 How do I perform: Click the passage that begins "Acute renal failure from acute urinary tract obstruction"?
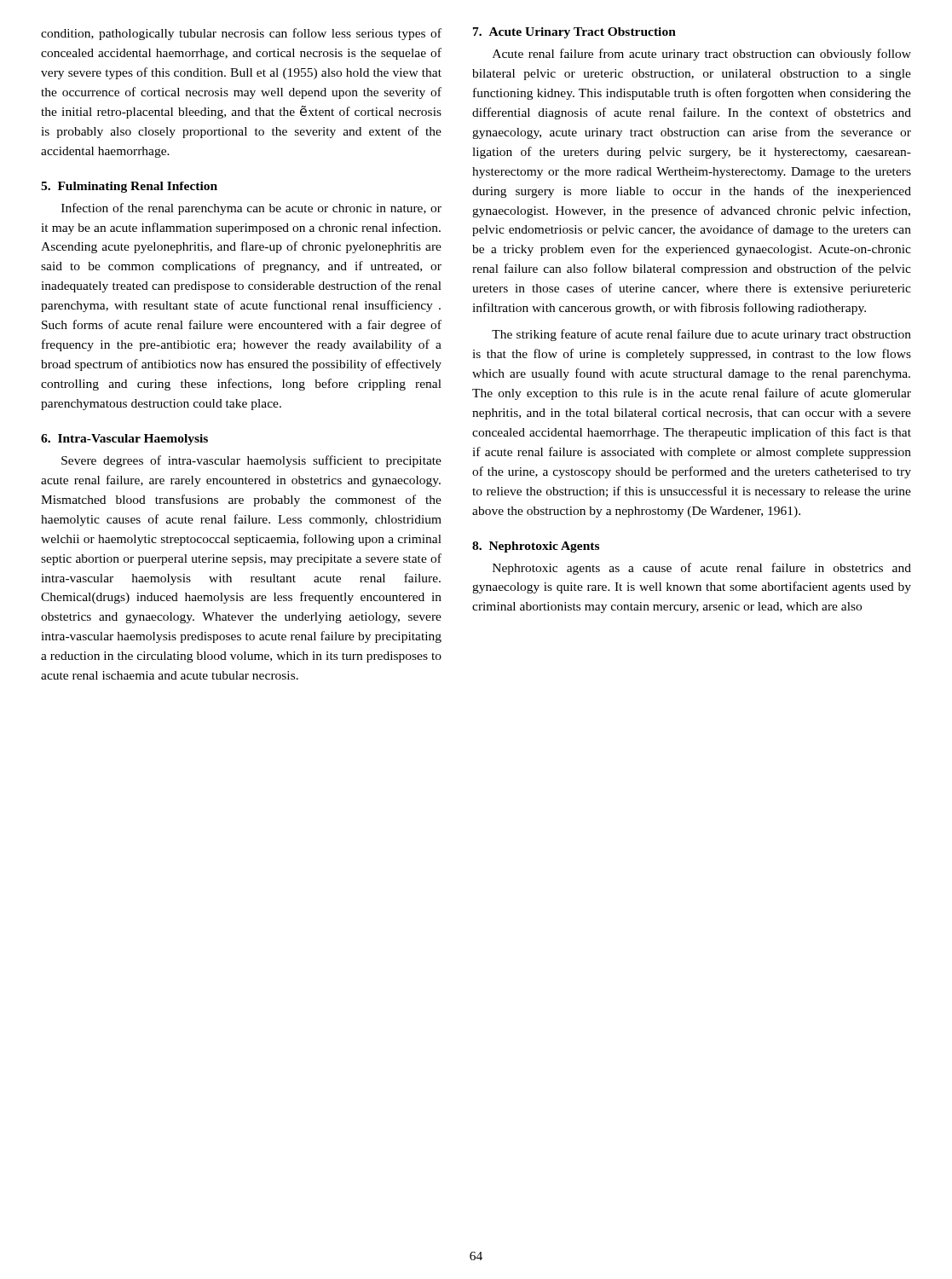[x=692, y=181]
